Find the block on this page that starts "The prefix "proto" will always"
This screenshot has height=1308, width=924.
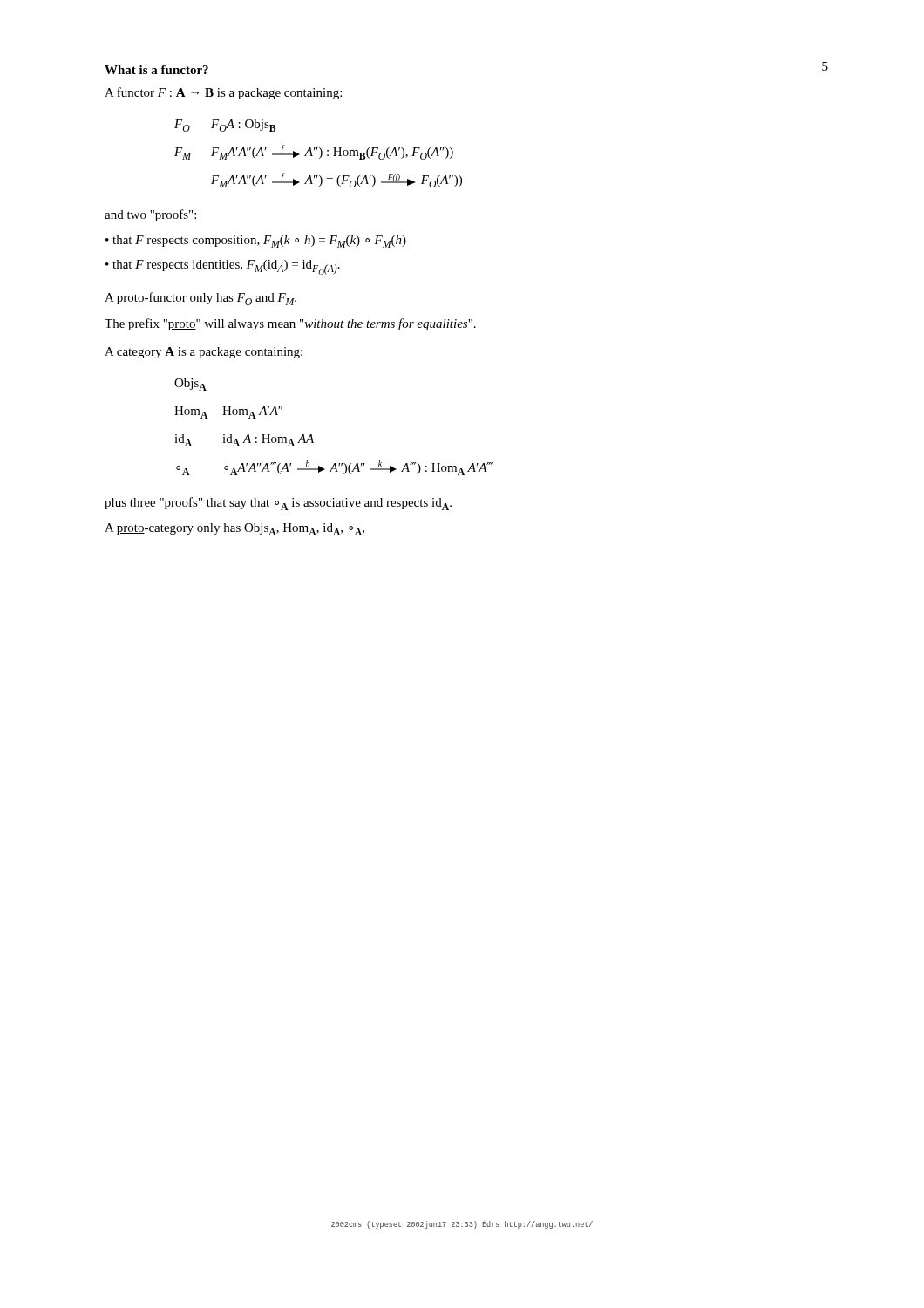pos(291,323)
